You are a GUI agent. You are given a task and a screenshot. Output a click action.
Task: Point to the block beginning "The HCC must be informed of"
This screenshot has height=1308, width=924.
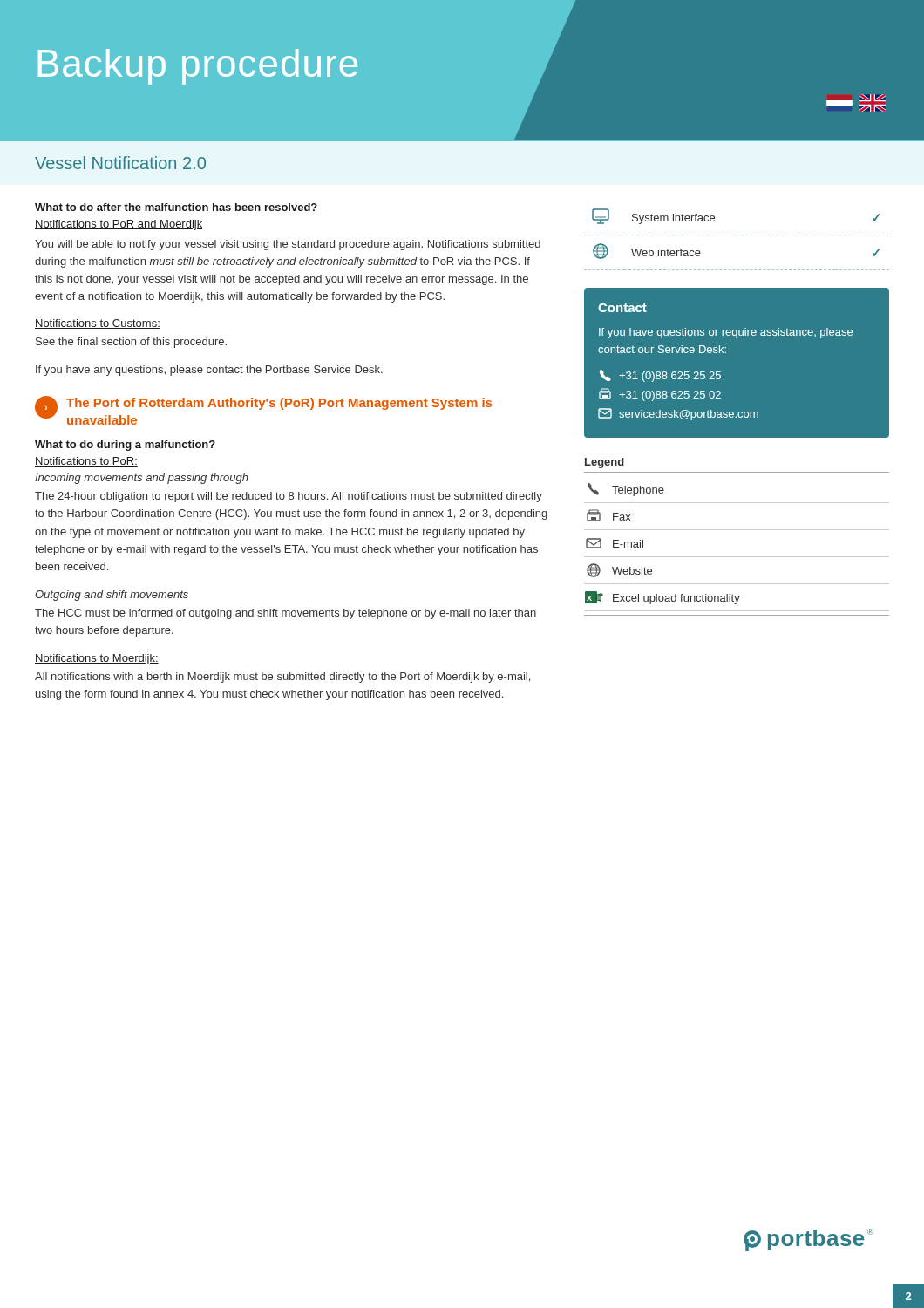click(286, 621)
